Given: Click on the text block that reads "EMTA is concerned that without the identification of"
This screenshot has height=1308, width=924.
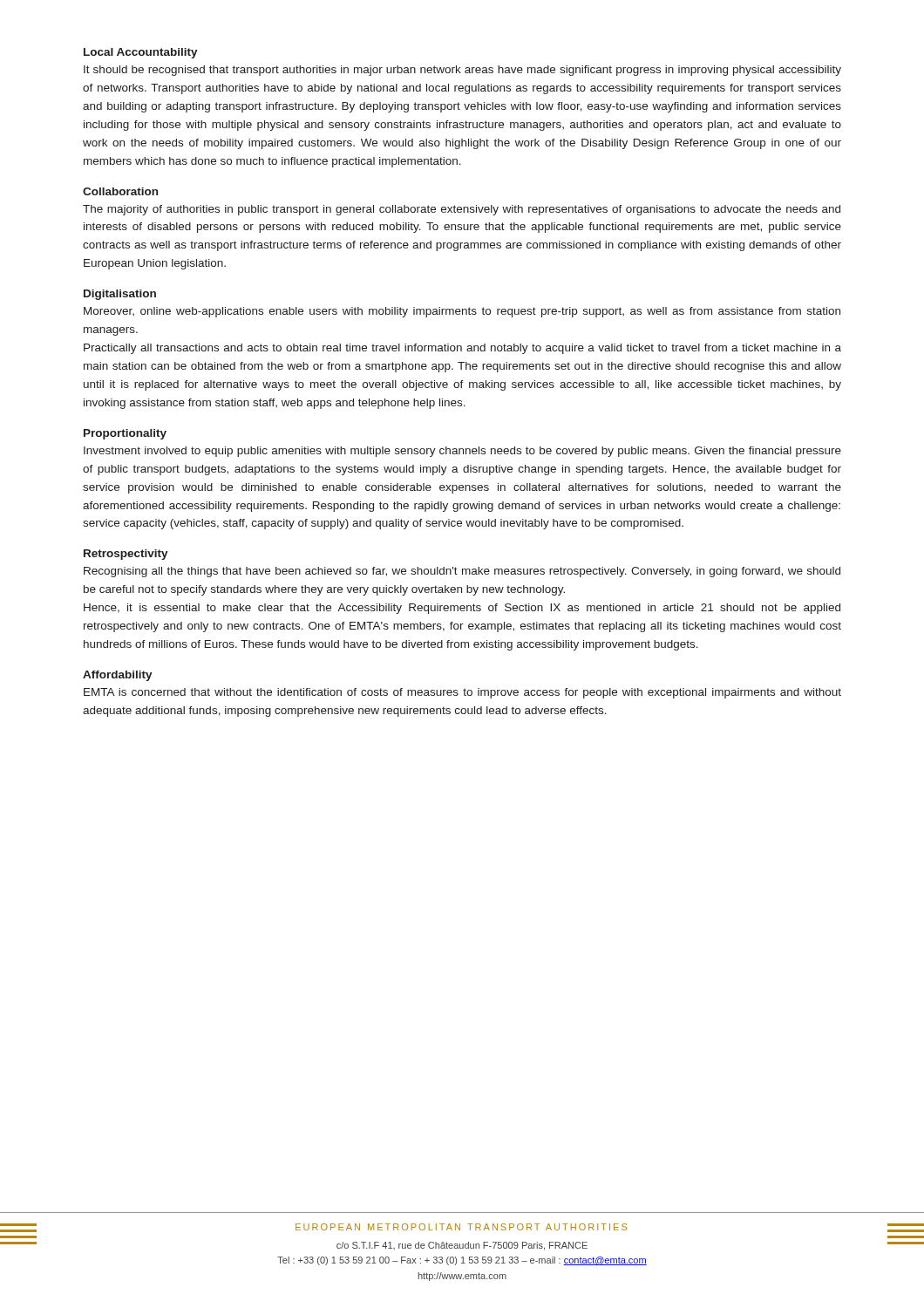Looking at the screenshot, I should click(462, 701).
